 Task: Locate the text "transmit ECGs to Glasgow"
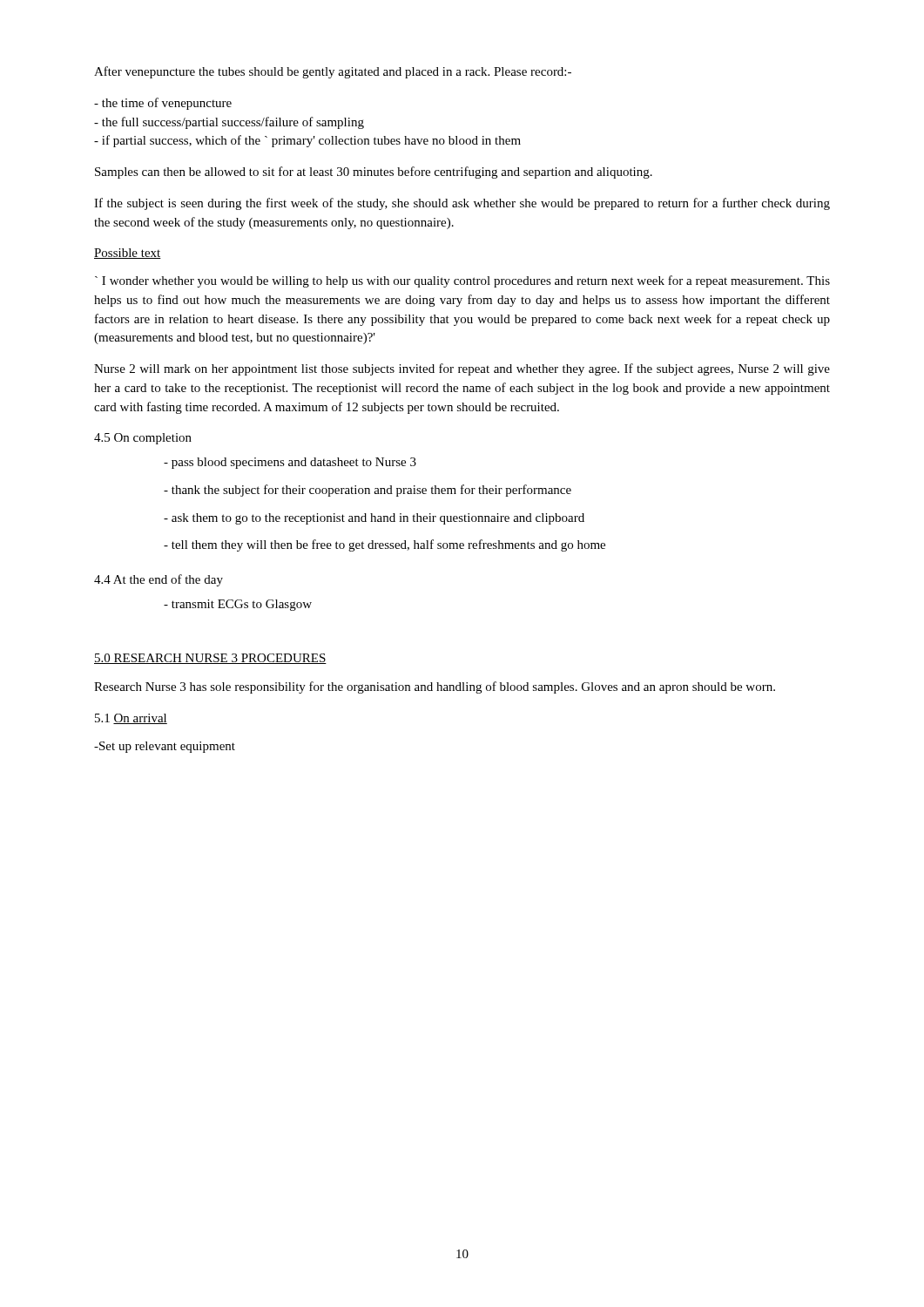point(238,605)
